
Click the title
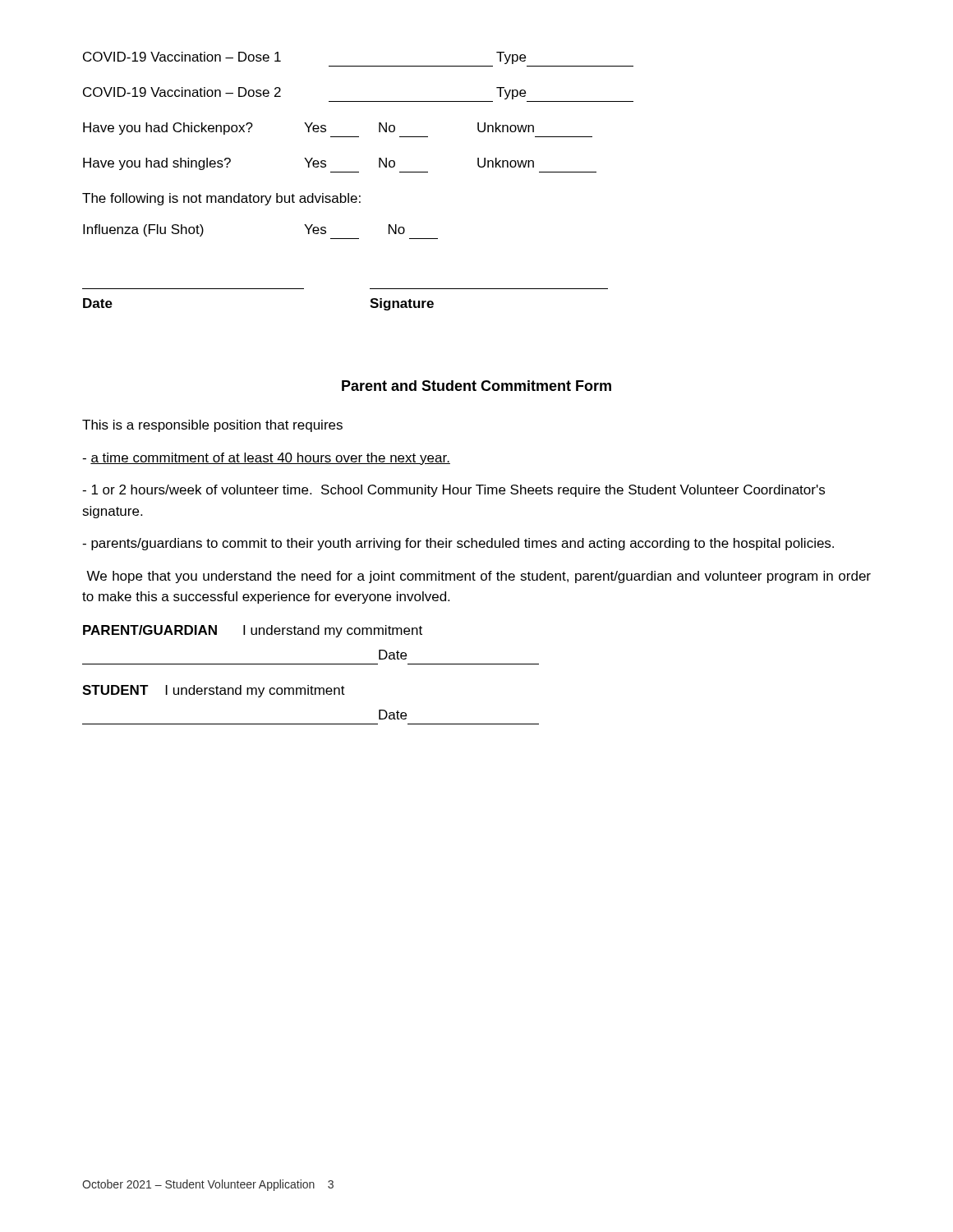tap(476, 386)
